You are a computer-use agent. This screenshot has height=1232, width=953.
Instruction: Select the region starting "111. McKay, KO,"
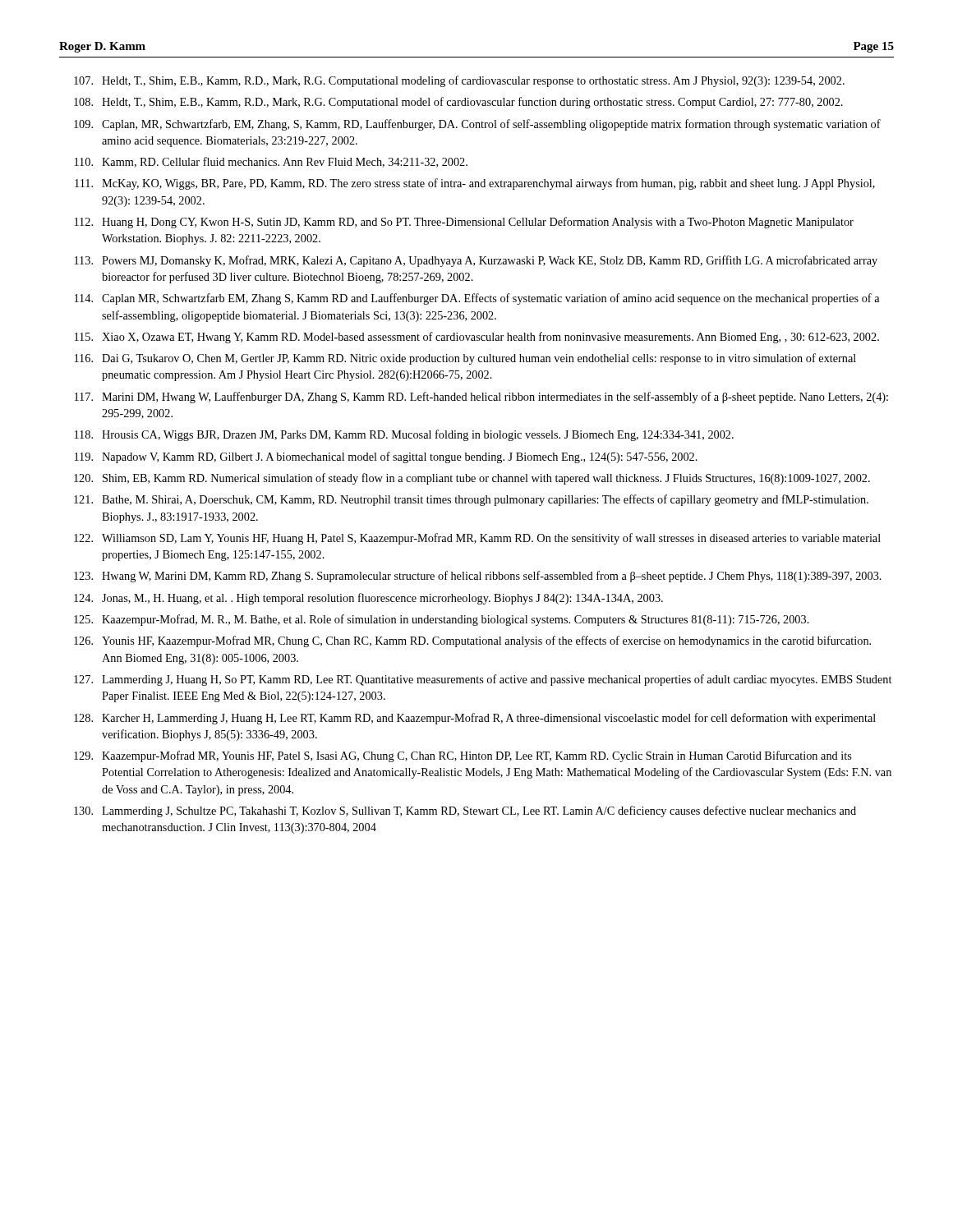pyautogui.click(x=476, y=192)
